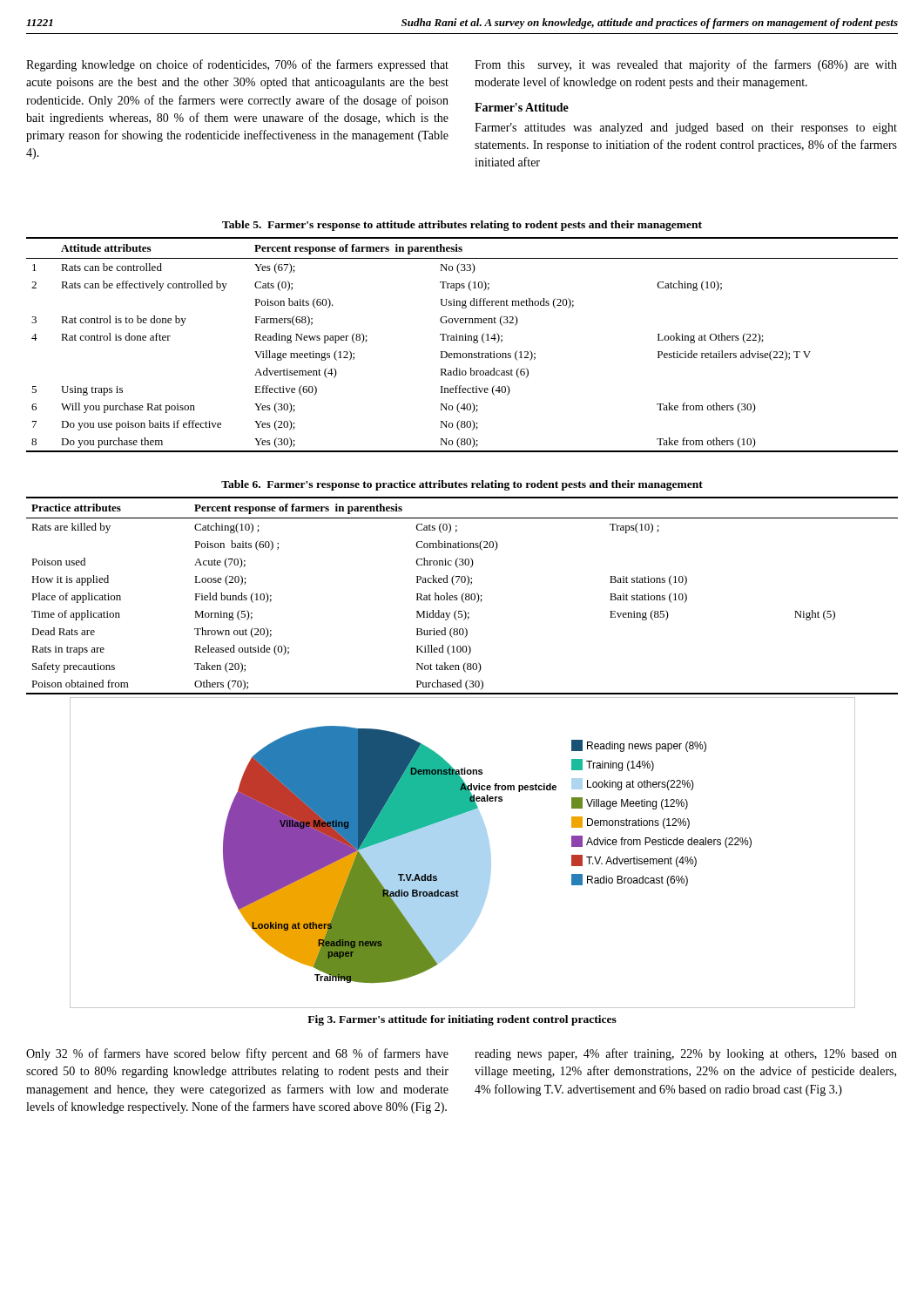Image resolution: width=924 pixels, height=1307 pixels.
Task: Select the text block that reads "Regarding knowledge on choice of rodenticides, 70% of"
Action: (237, 110)
